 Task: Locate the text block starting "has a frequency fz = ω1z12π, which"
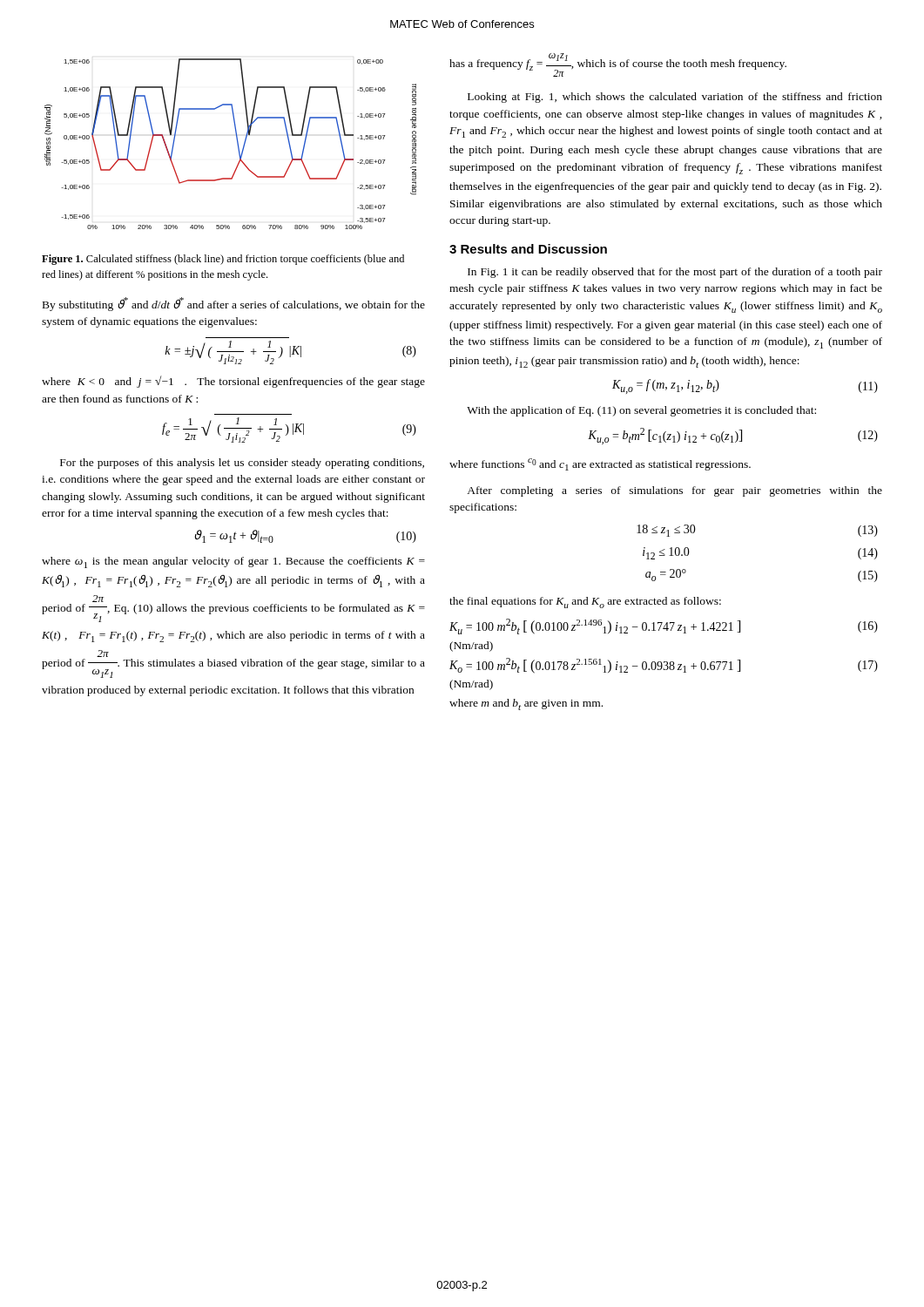618,65
